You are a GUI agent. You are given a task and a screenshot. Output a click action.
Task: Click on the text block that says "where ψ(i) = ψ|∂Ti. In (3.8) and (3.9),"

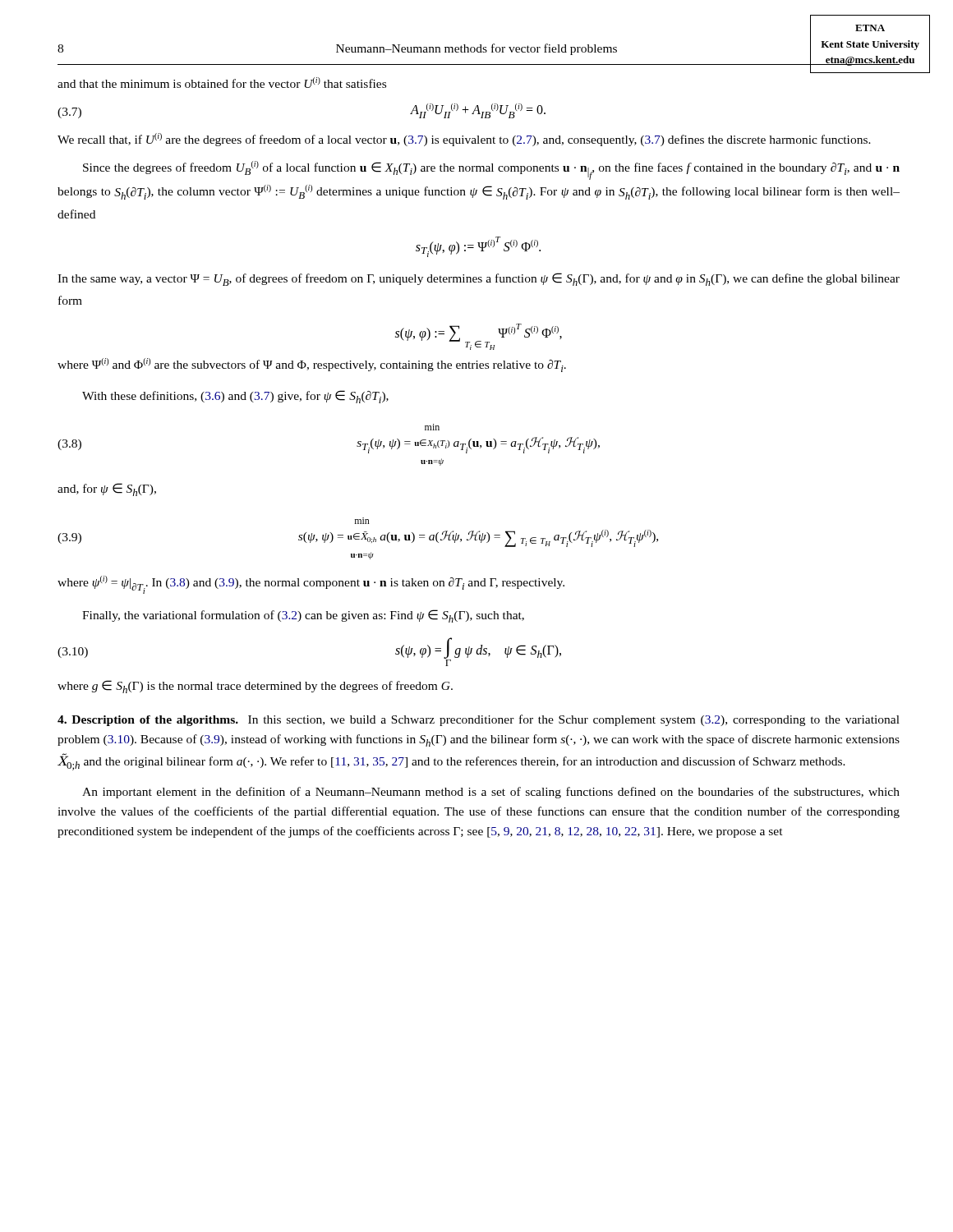pyautogui.click(x=311, y=585)
